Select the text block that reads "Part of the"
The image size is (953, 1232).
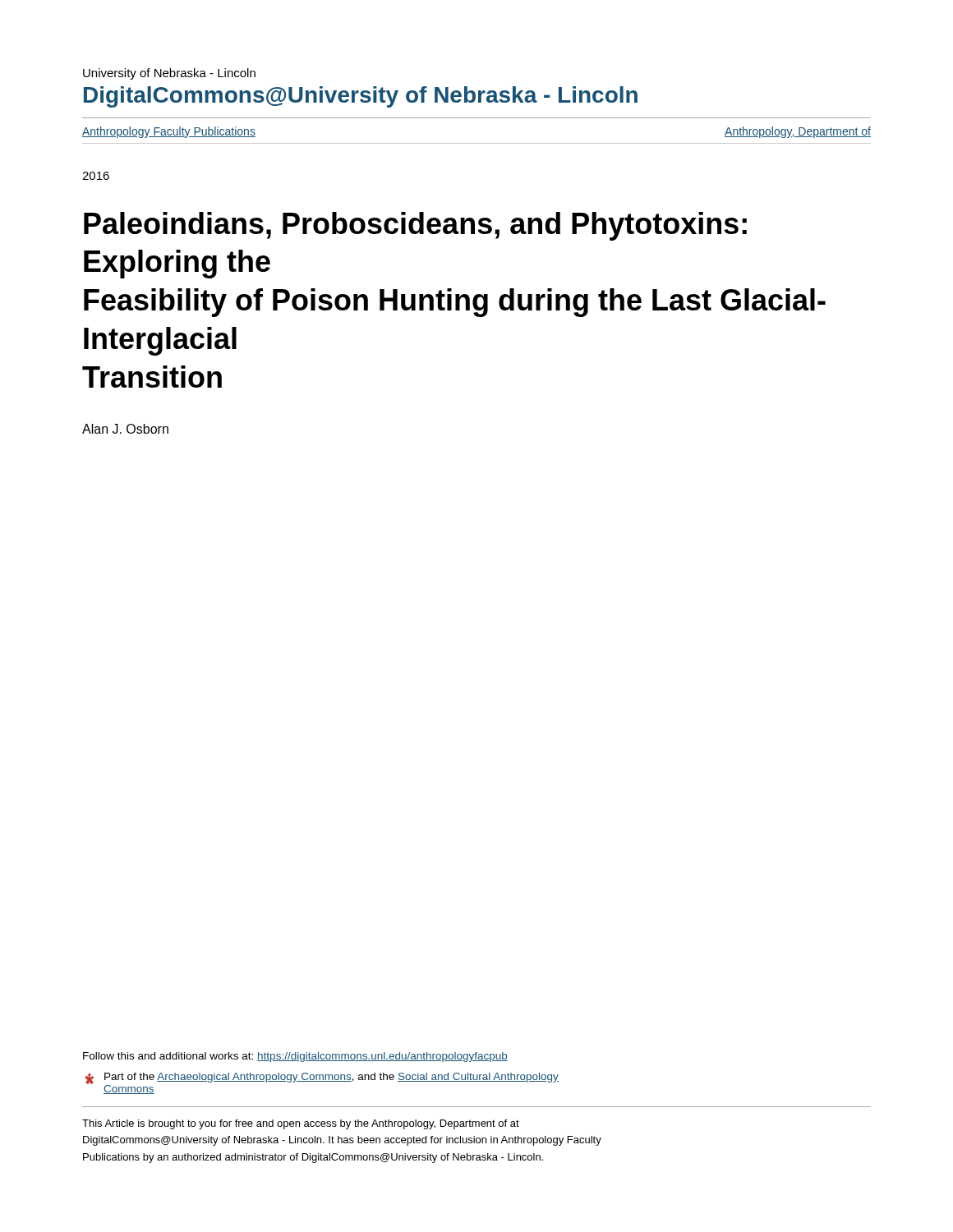point(320,1082)
